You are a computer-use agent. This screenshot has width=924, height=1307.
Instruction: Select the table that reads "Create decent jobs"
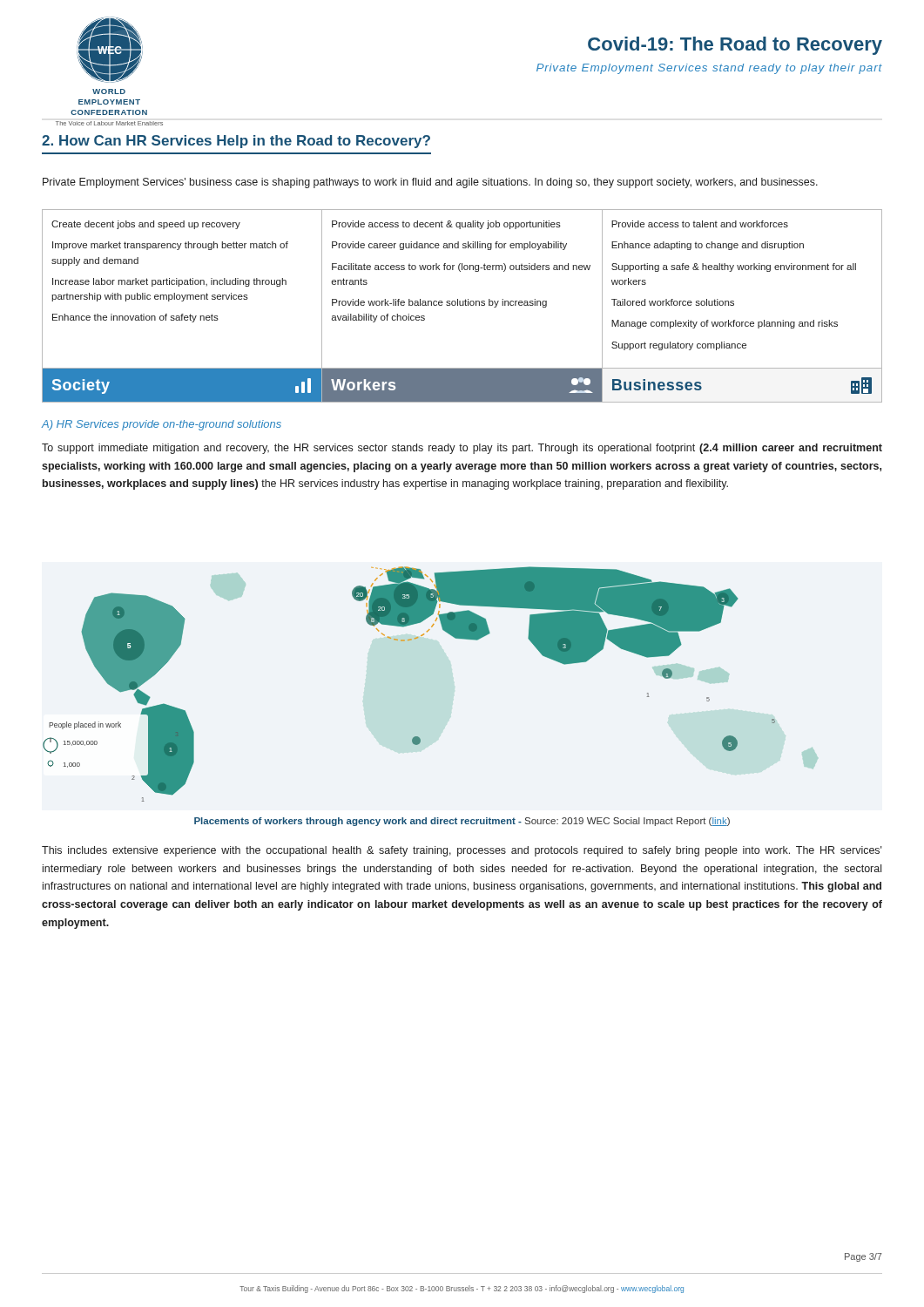click(462, 306)
